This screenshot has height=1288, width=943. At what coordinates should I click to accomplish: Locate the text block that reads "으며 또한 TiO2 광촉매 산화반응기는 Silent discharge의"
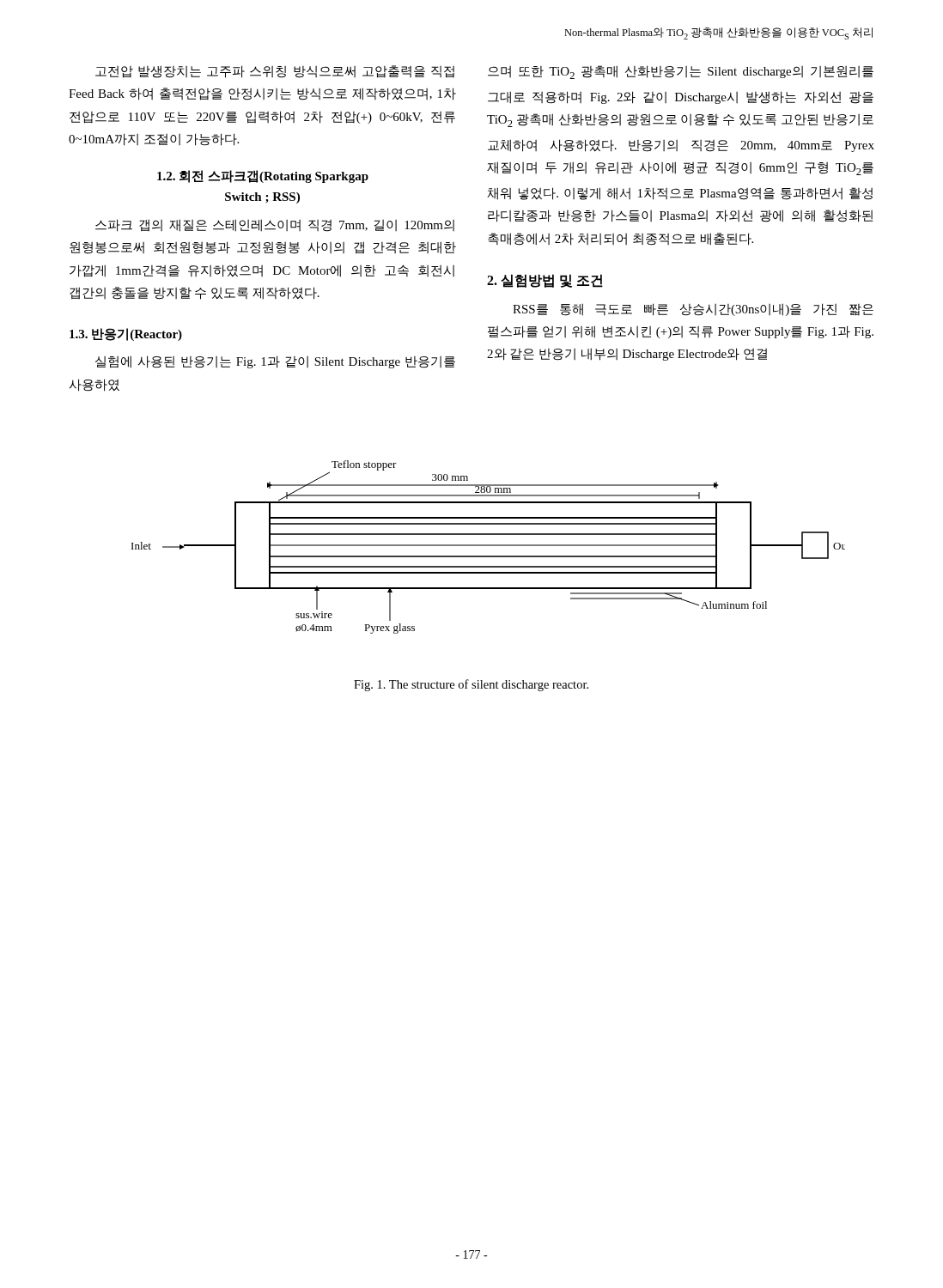681,155
